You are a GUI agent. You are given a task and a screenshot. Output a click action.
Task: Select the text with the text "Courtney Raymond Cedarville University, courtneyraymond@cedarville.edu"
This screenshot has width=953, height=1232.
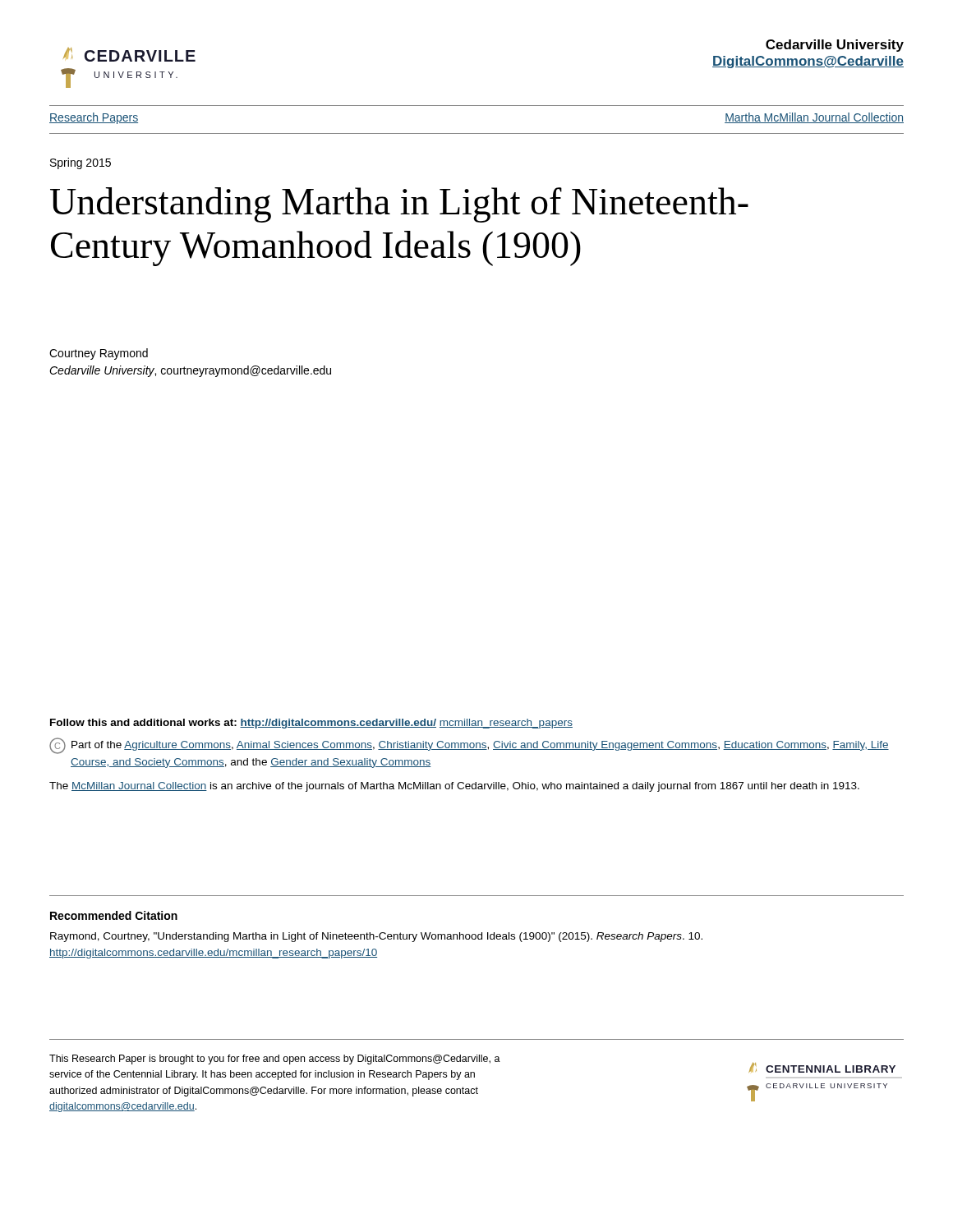pos(191,362)
